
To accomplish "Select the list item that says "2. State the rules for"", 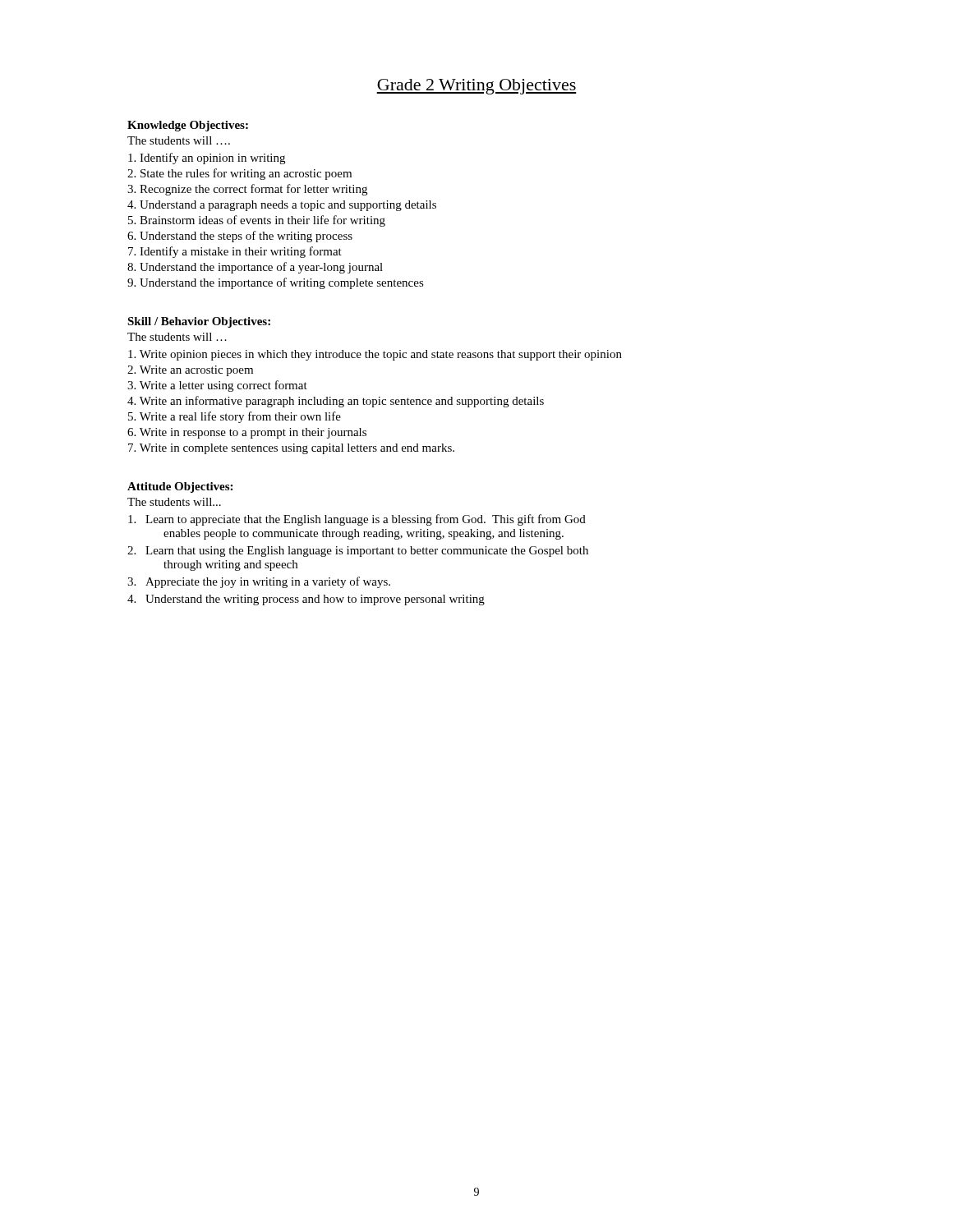I will click(x=240, y=173).
